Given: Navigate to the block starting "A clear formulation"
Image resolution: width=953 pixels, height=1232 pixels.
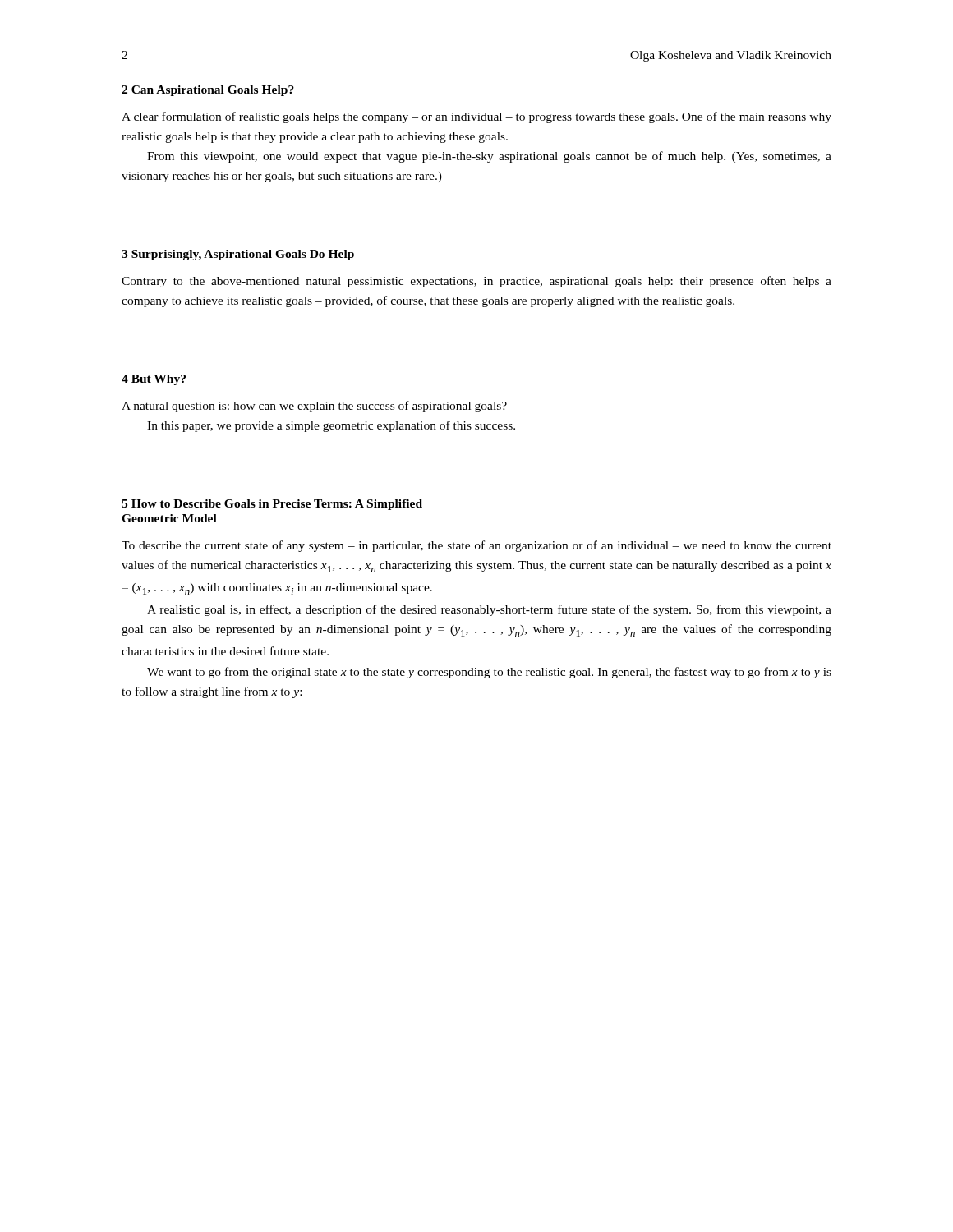Looking at the screenshot, I should (476, 146).
